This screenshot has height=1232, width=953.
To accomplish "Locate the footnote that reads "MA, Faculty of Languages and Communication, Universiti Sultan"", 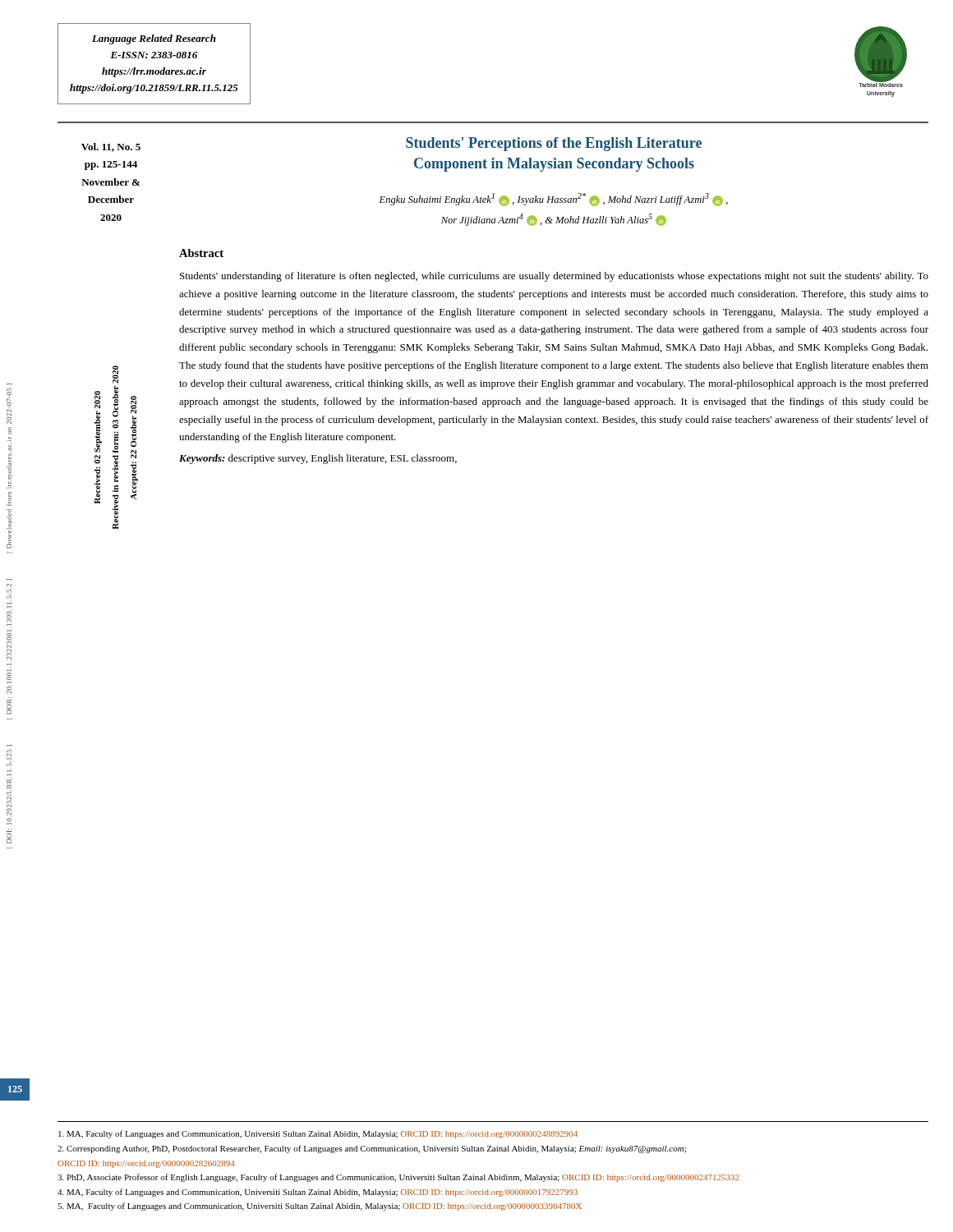I will coord(398,1170).
